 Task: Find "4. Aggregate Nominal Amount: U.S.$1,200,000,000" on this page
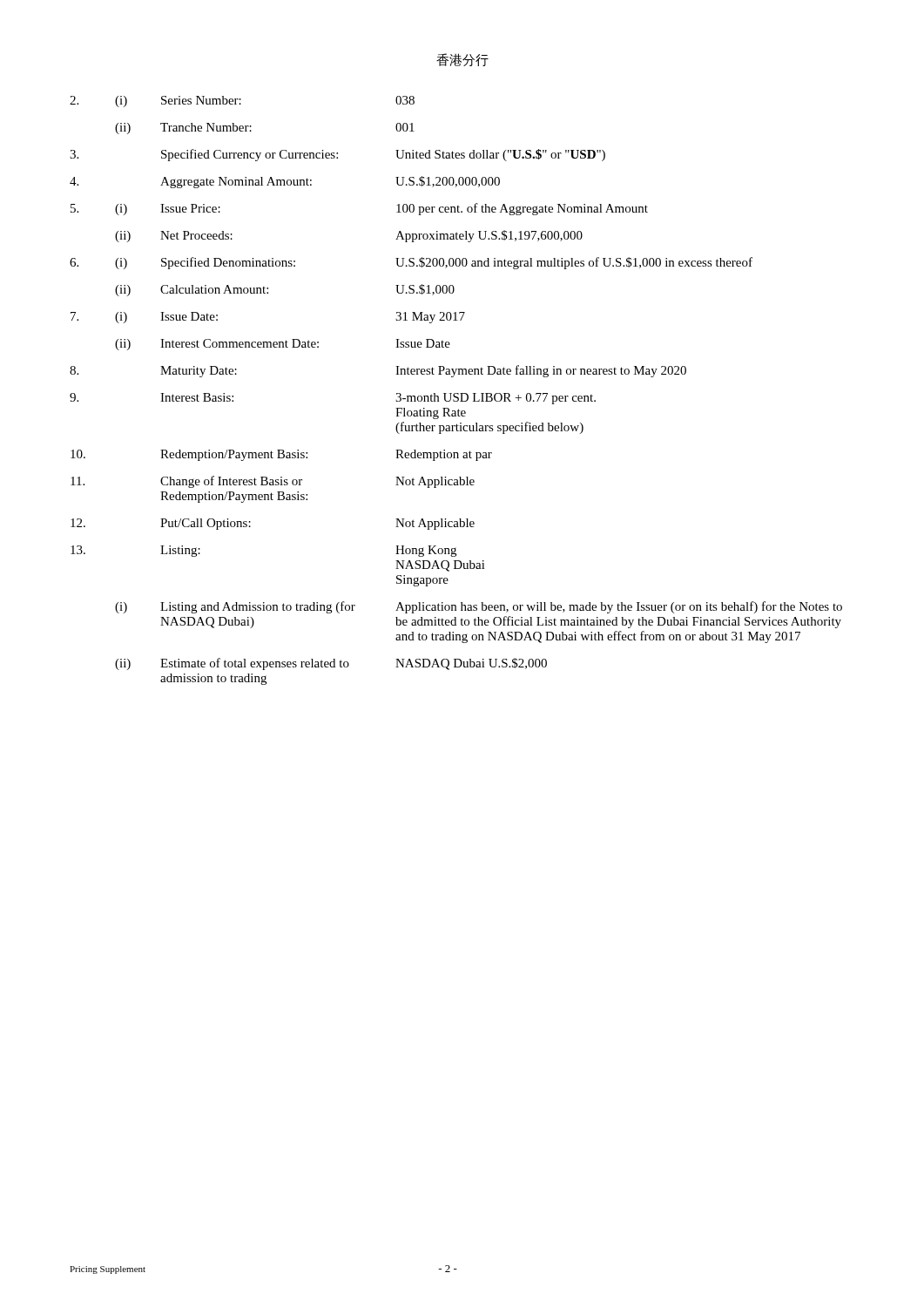point(462,182)
